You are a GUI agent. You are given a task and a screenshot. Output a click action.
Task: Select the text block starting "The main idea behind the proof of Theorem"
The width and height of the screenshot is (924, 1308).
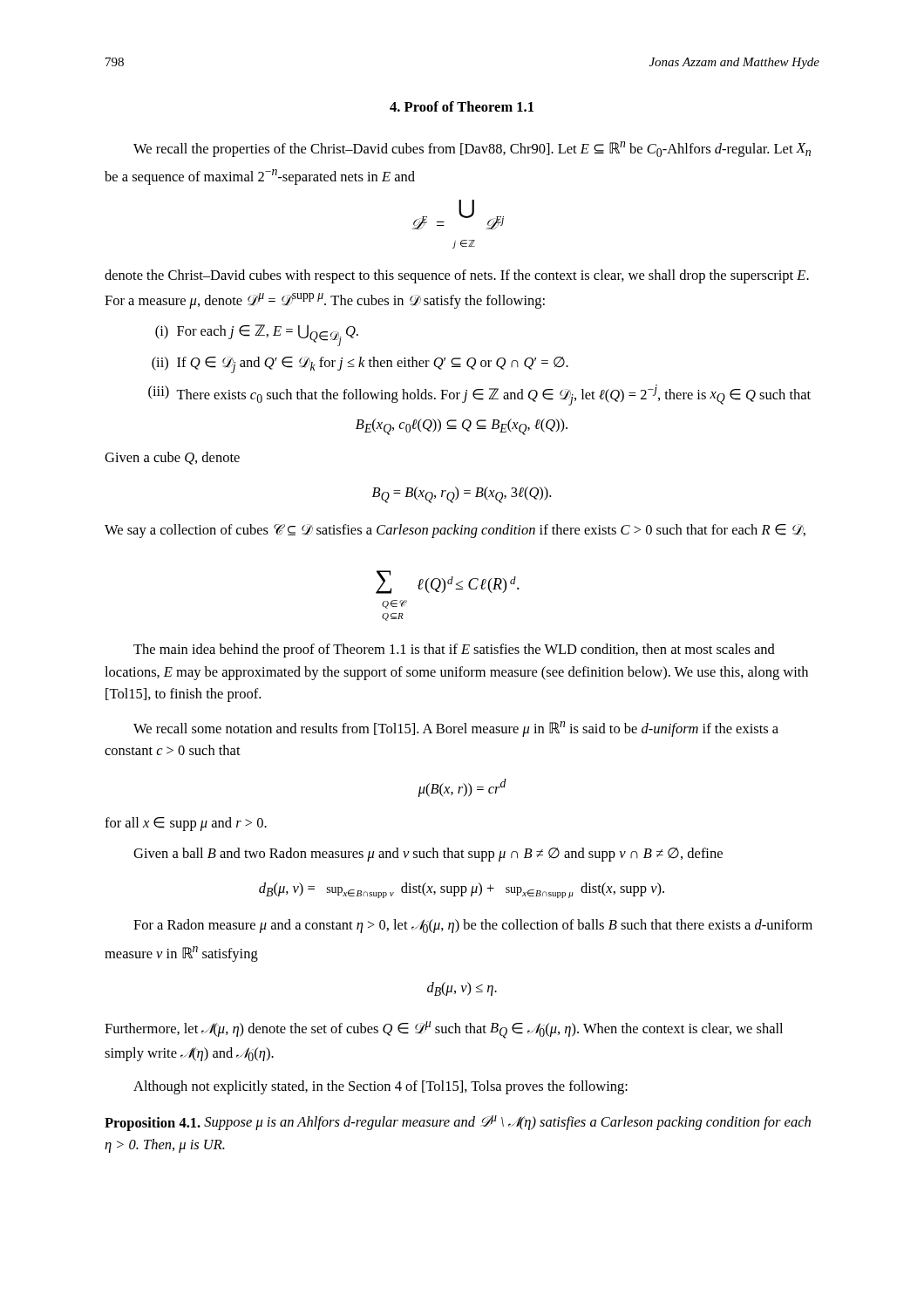[x=457, y=672]
